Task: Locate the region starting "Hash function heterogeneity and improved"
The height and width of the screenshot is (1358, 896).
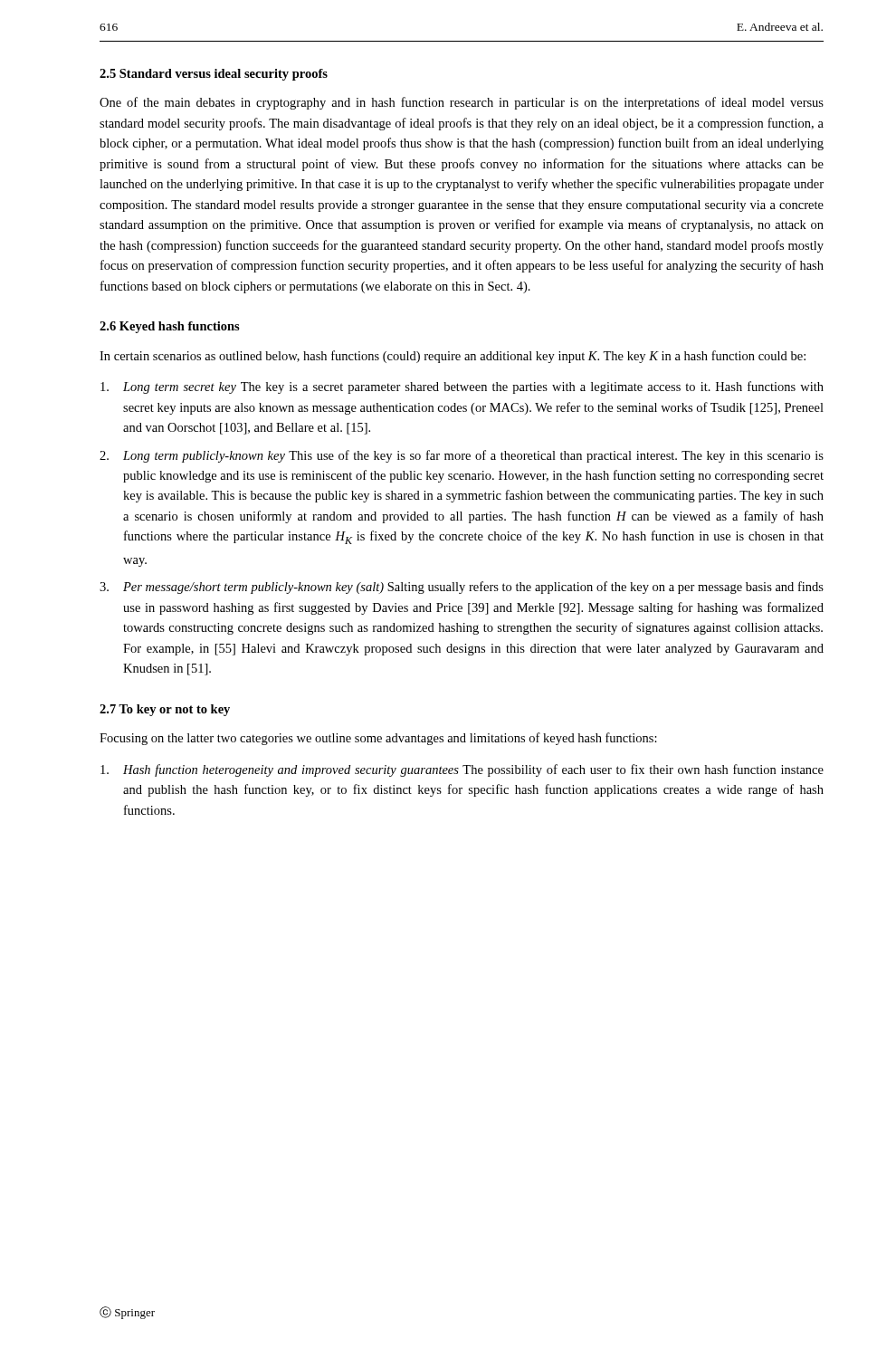Action: point(462,790)
